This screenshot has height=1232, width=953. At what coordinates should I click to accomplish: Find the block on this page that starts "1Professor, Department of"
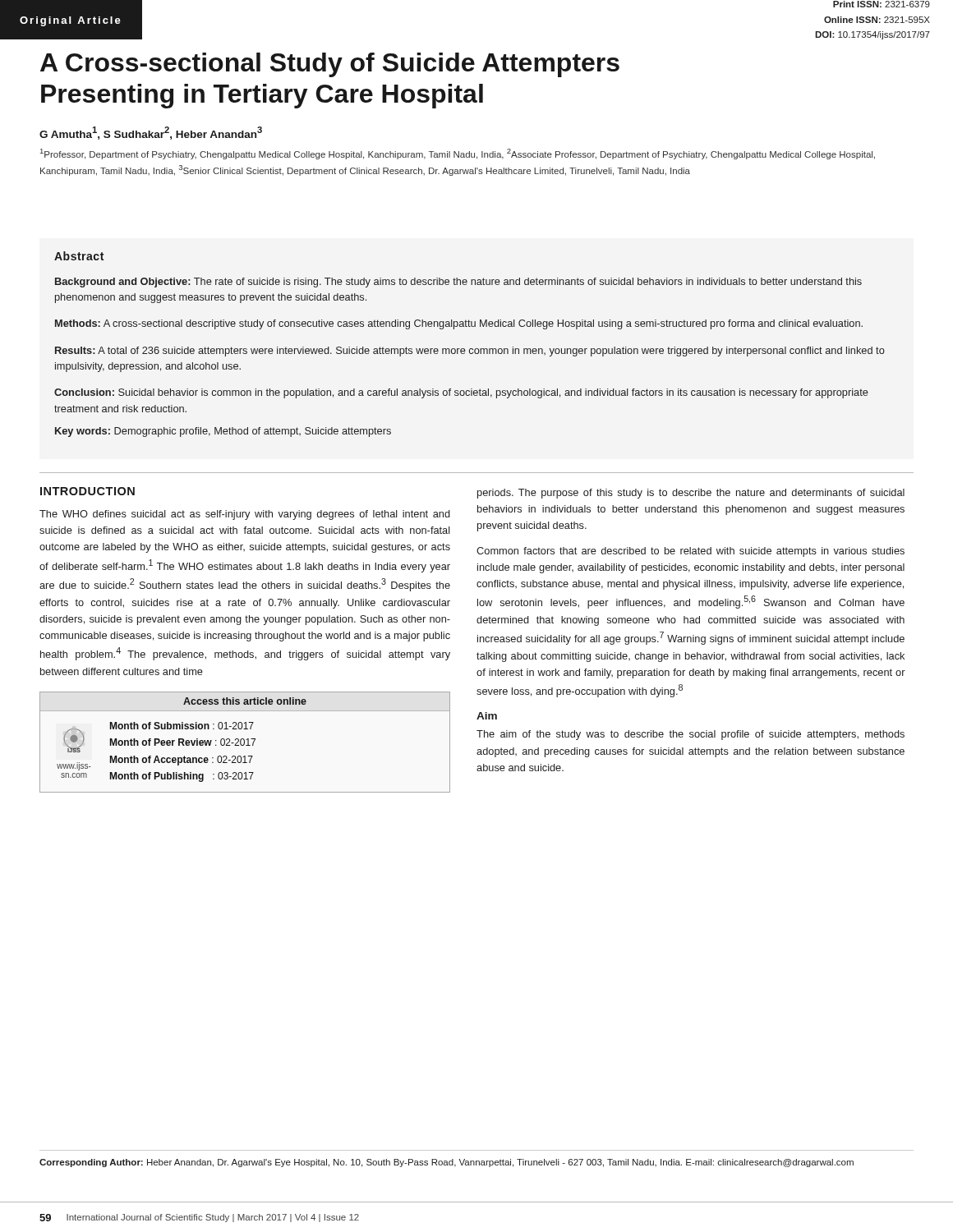pyautogui.click(x=458, y=161)
